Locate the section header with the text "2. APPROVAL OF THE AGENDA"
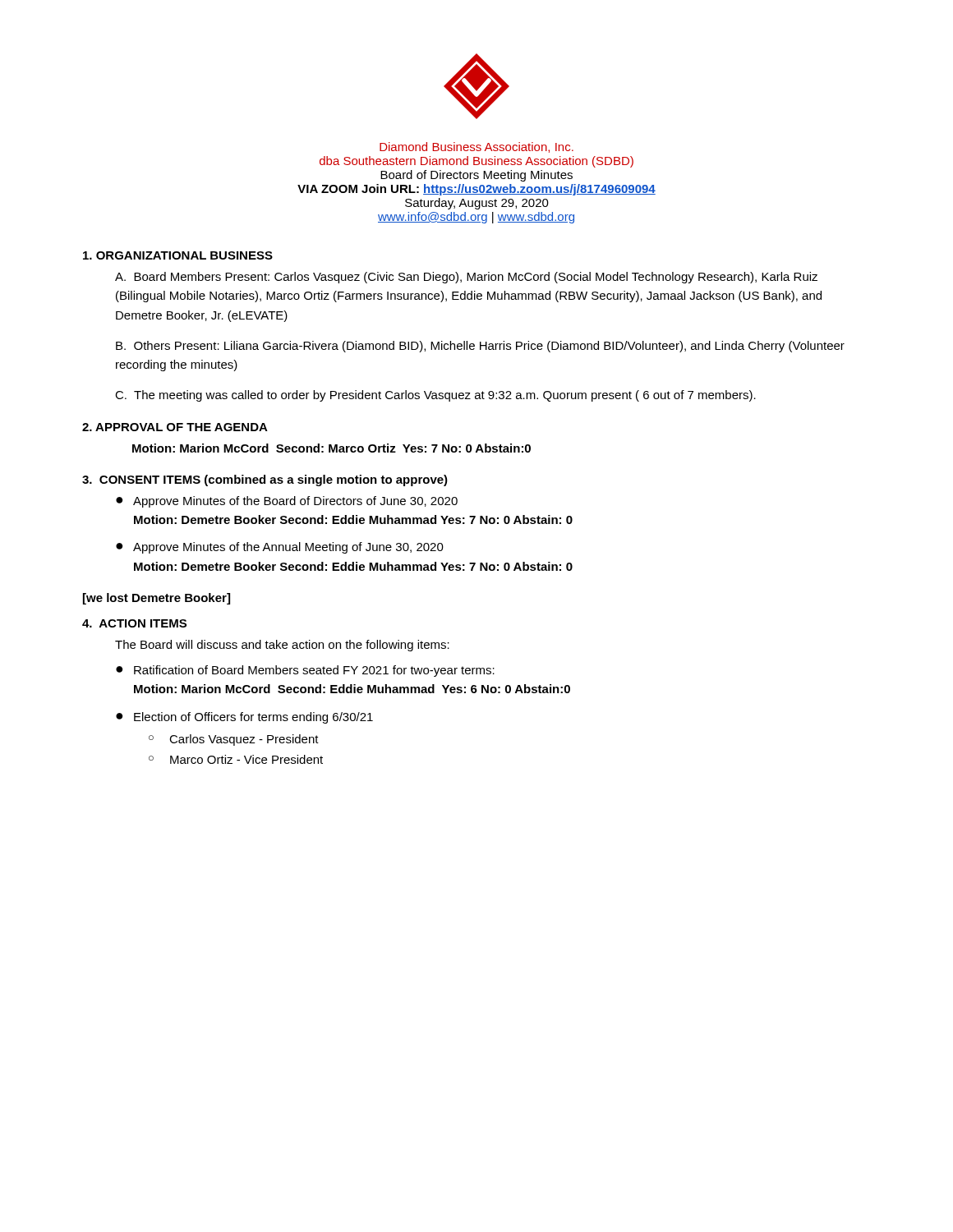 pyautogui.click(x=175, y=426)
